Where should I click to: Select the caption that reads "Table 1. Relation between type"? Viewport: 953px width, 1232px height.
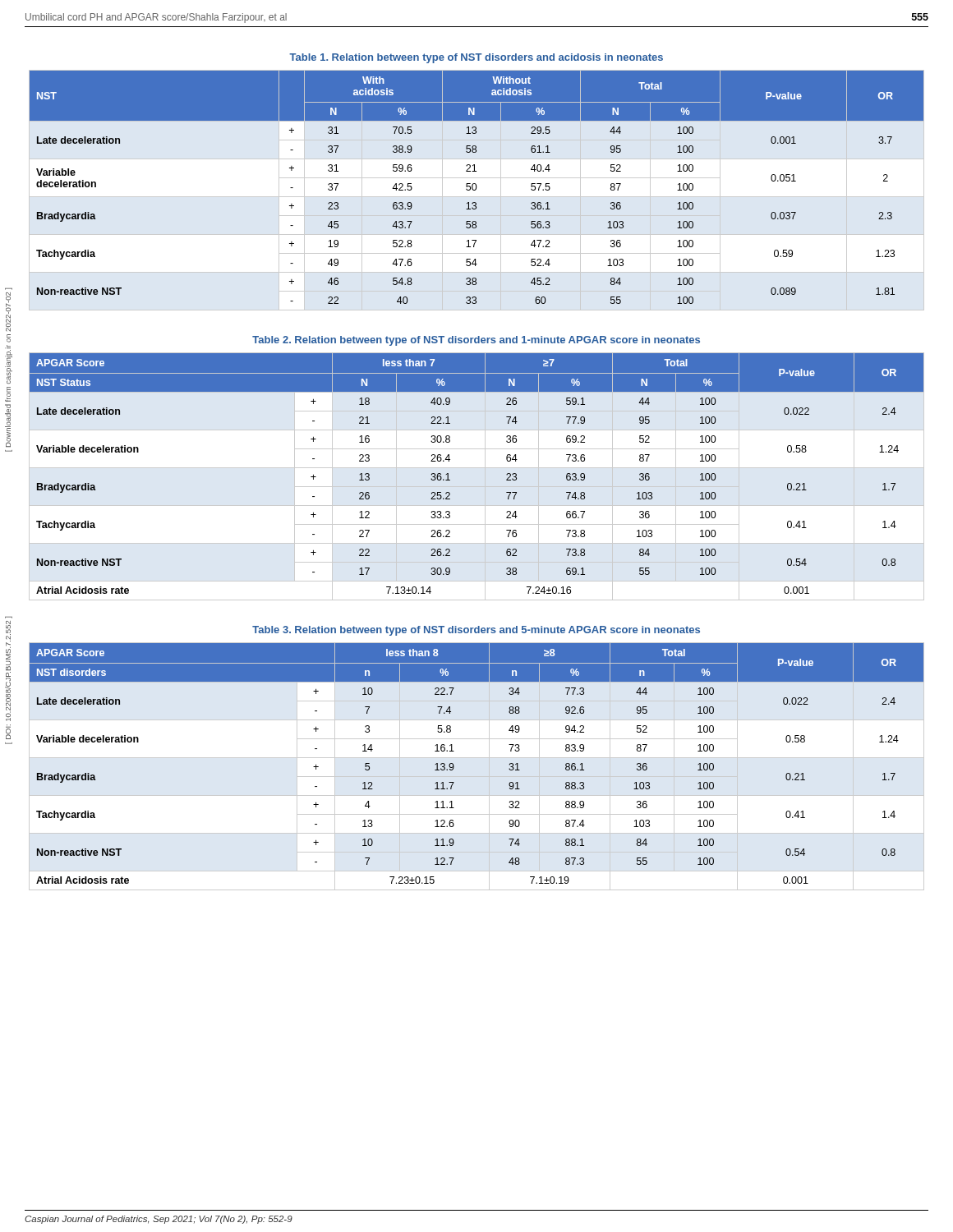pos(476,57)
